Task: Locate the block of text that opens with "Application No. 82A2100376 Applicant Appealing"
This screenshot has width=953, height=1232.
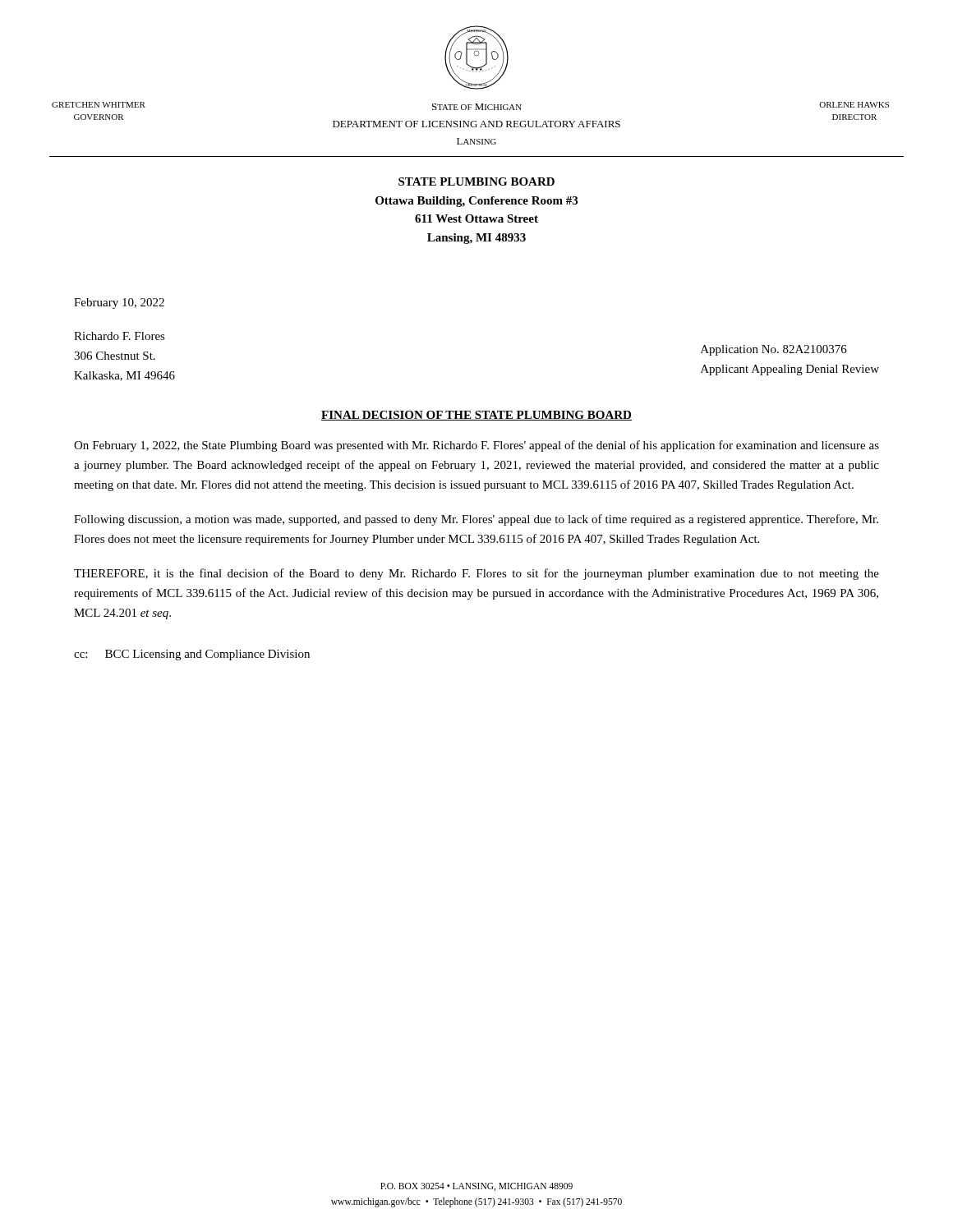Action: coord(790,359)
